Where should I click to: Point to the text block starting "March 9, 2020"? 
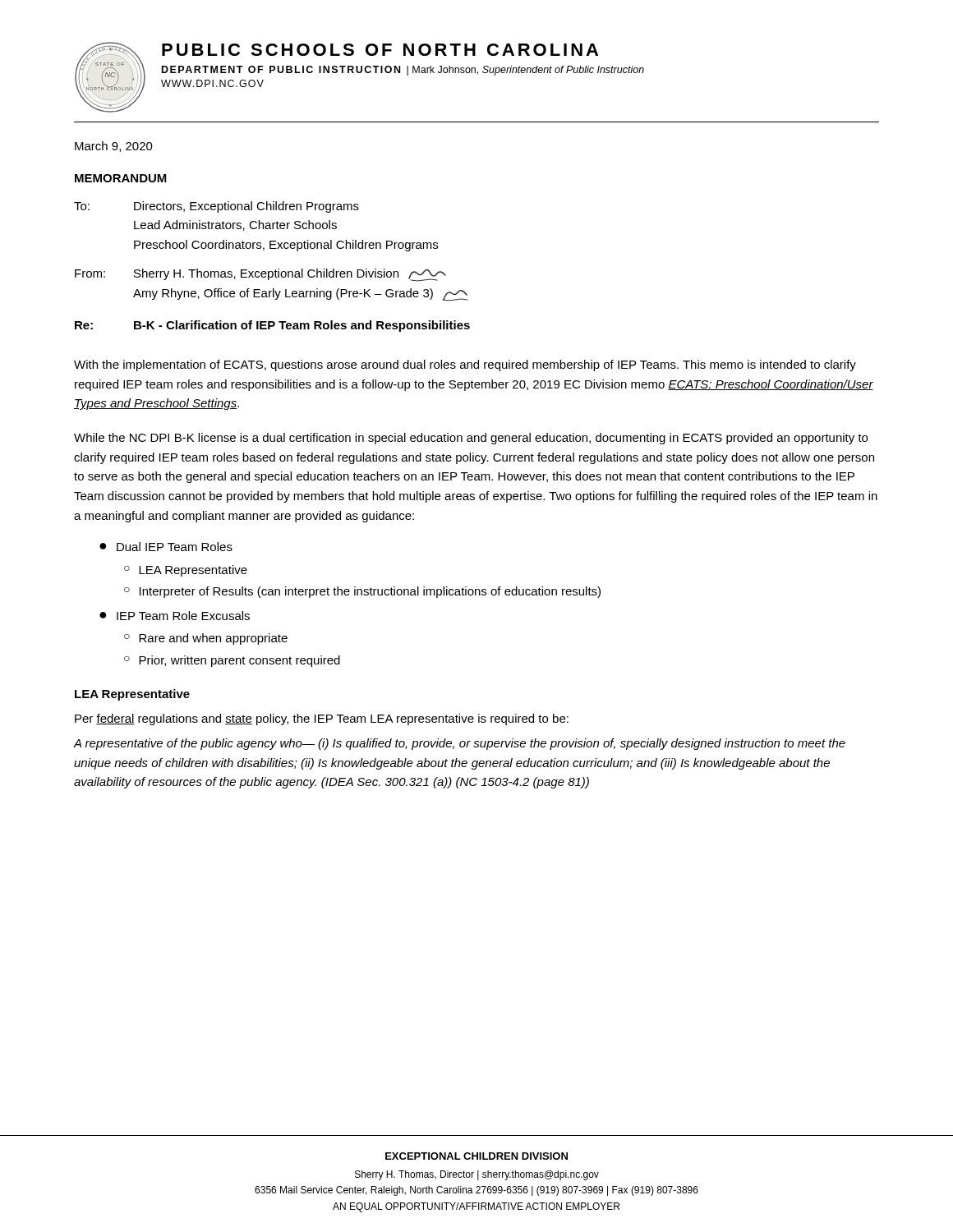[113, 146]
